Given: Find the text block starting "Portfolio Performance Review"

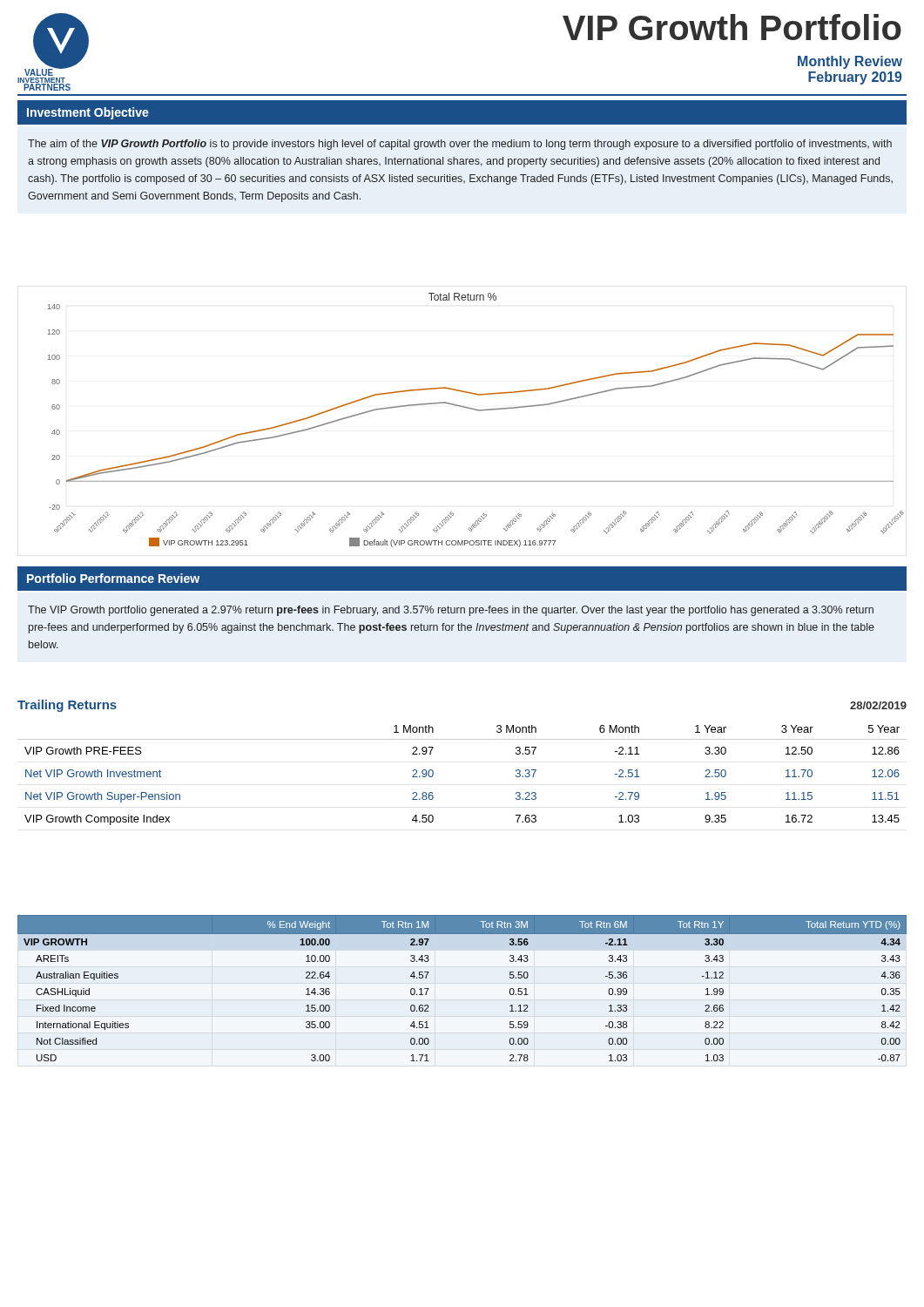Looking at the screenshot, I should tap(113, 579).
